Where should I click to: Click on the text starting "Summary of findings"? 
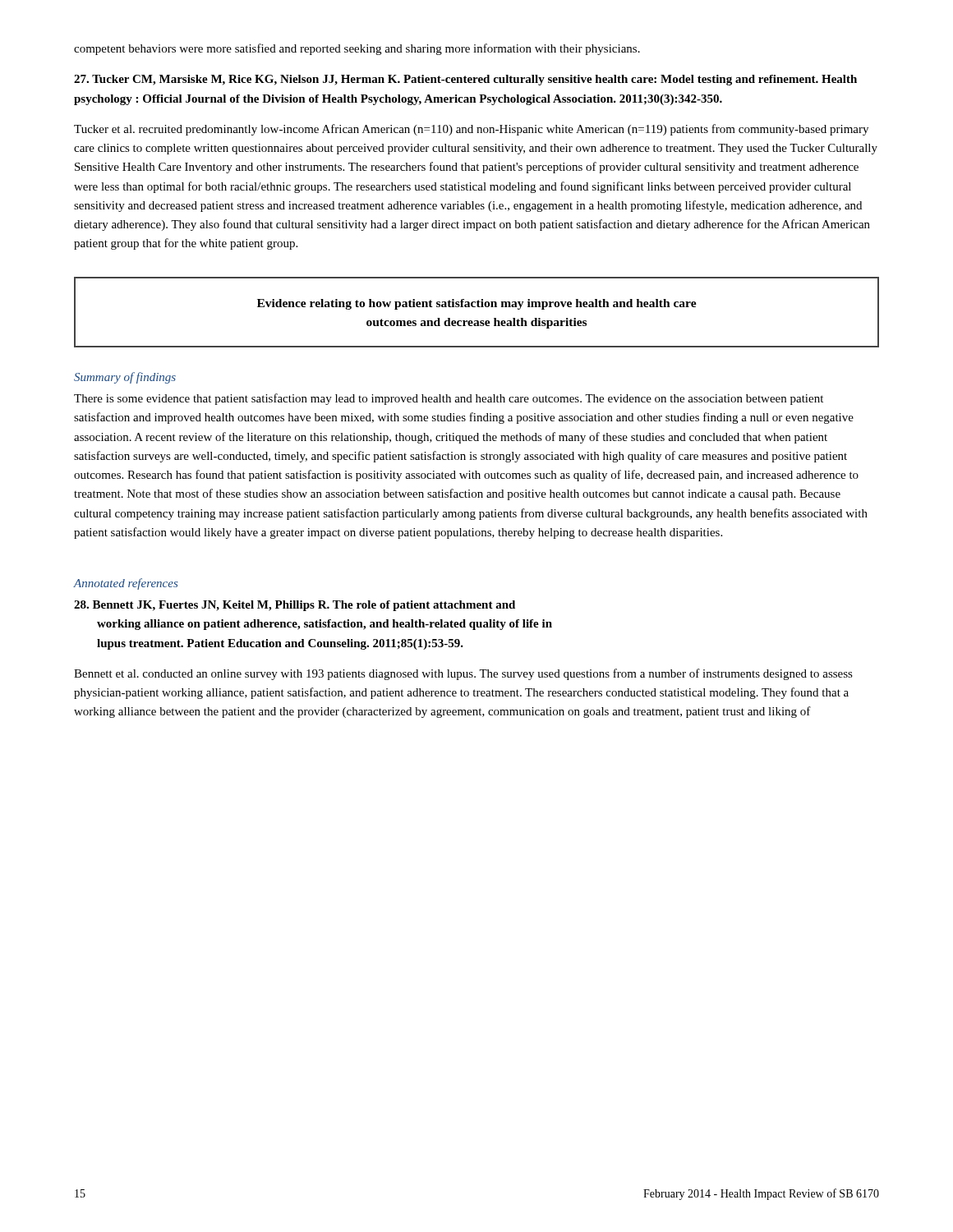pos(125,378)
